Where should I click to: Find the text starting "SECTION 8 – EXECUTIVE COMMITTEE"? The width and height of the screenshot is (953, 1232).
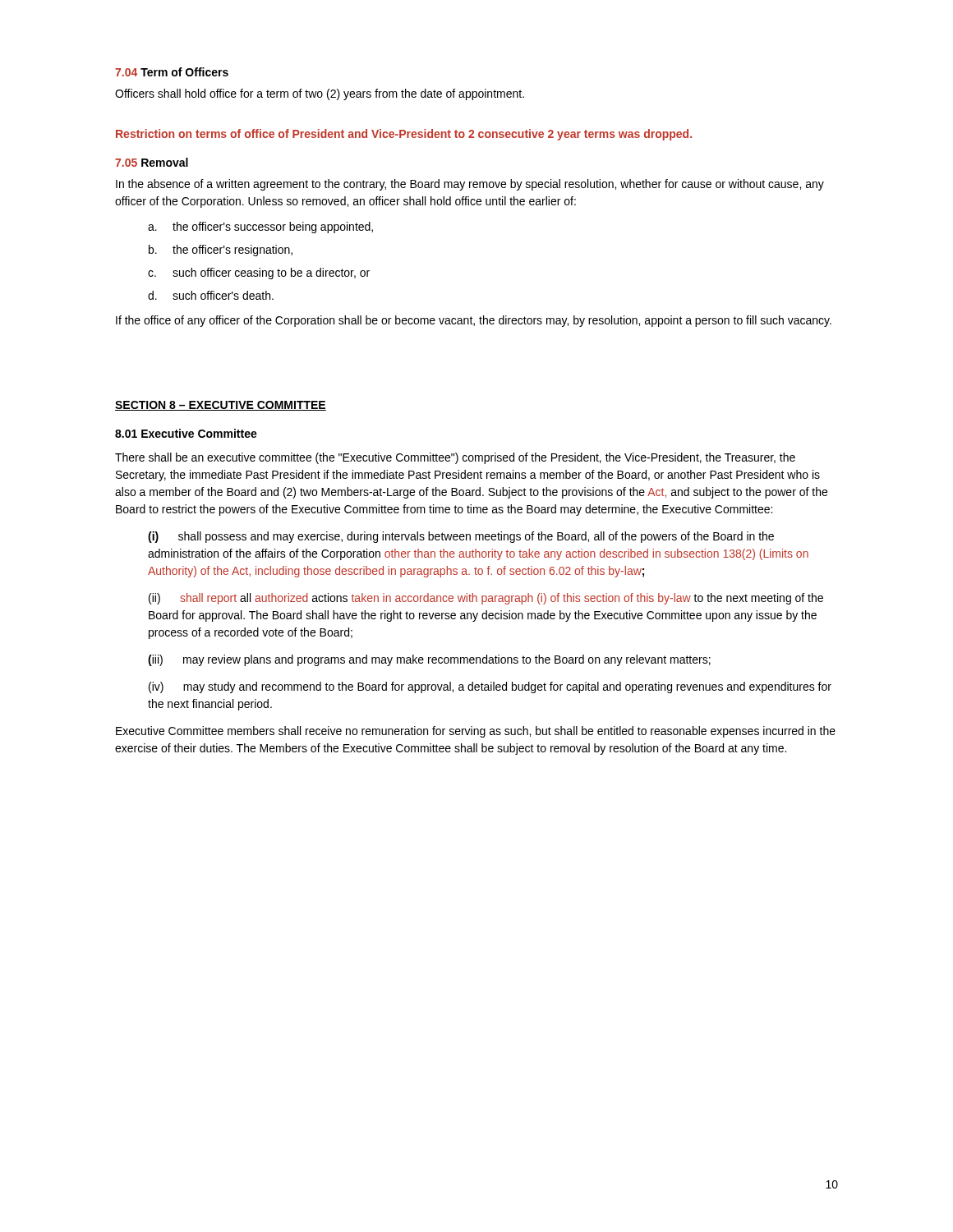(221, 406)
